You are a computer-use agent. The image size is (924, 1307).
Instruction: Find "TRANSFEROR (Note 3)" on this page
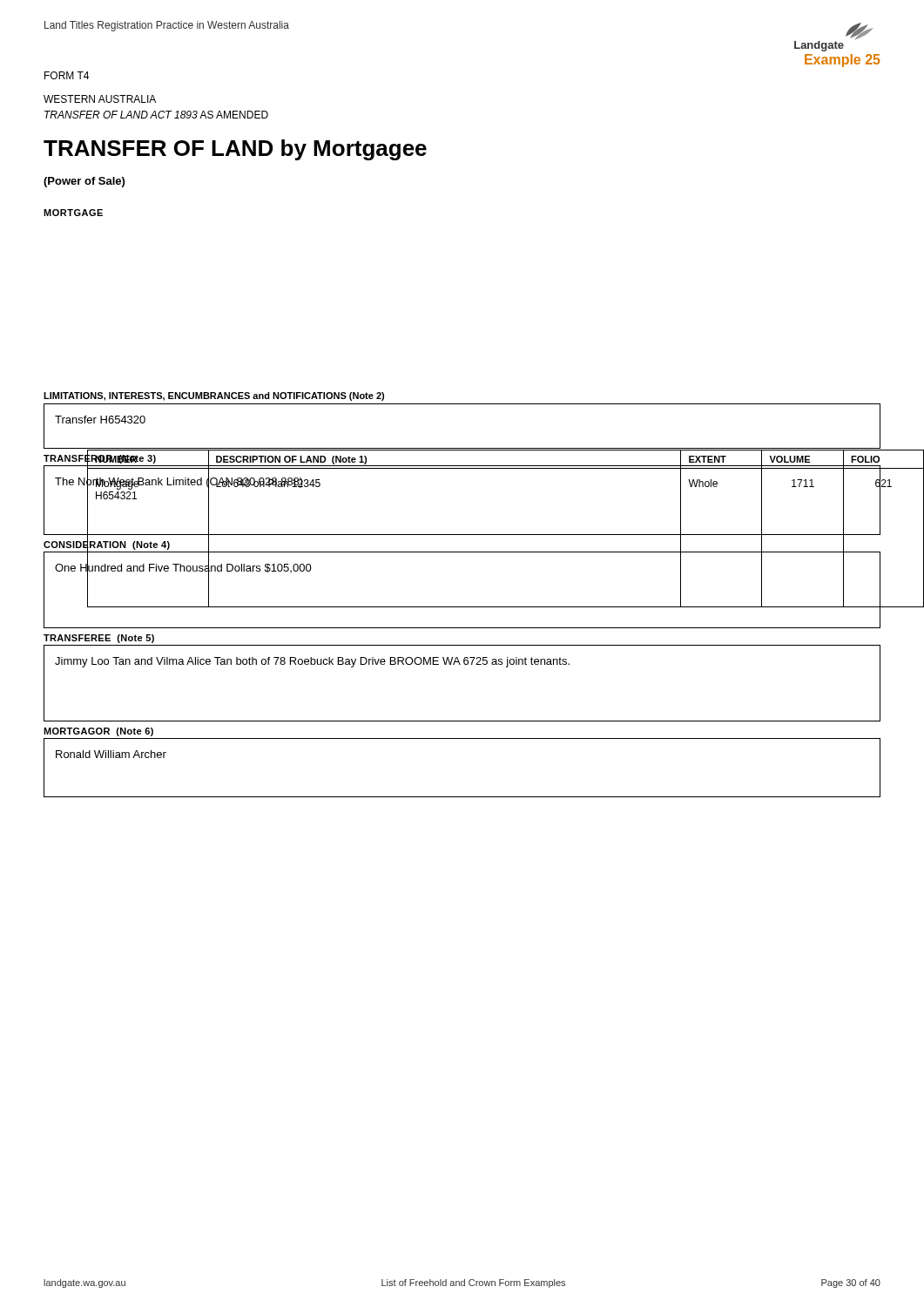point(100,458)
